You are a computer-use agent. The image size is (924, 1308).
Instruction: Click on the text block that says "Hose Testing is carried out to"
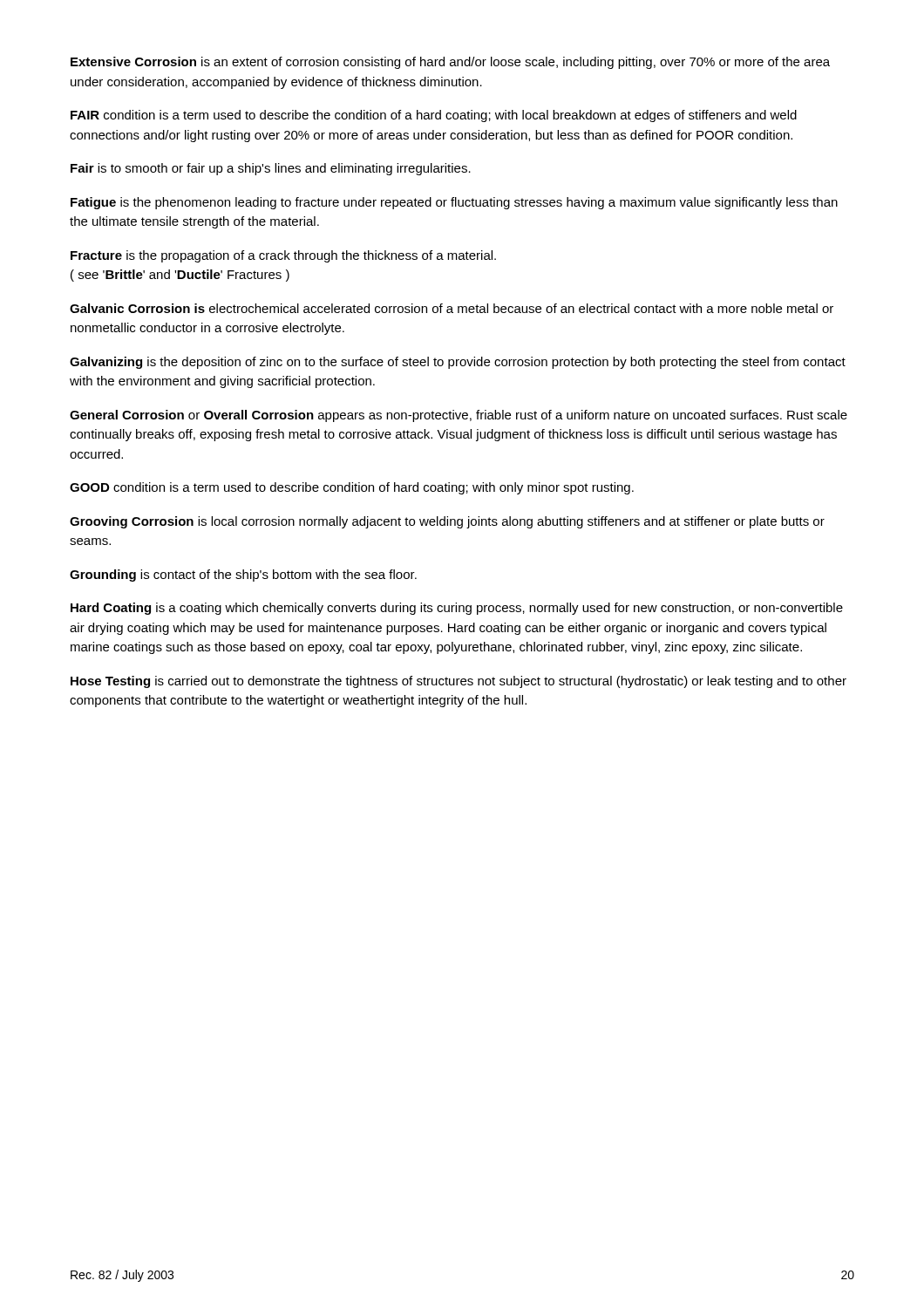[x=462, y=691]
